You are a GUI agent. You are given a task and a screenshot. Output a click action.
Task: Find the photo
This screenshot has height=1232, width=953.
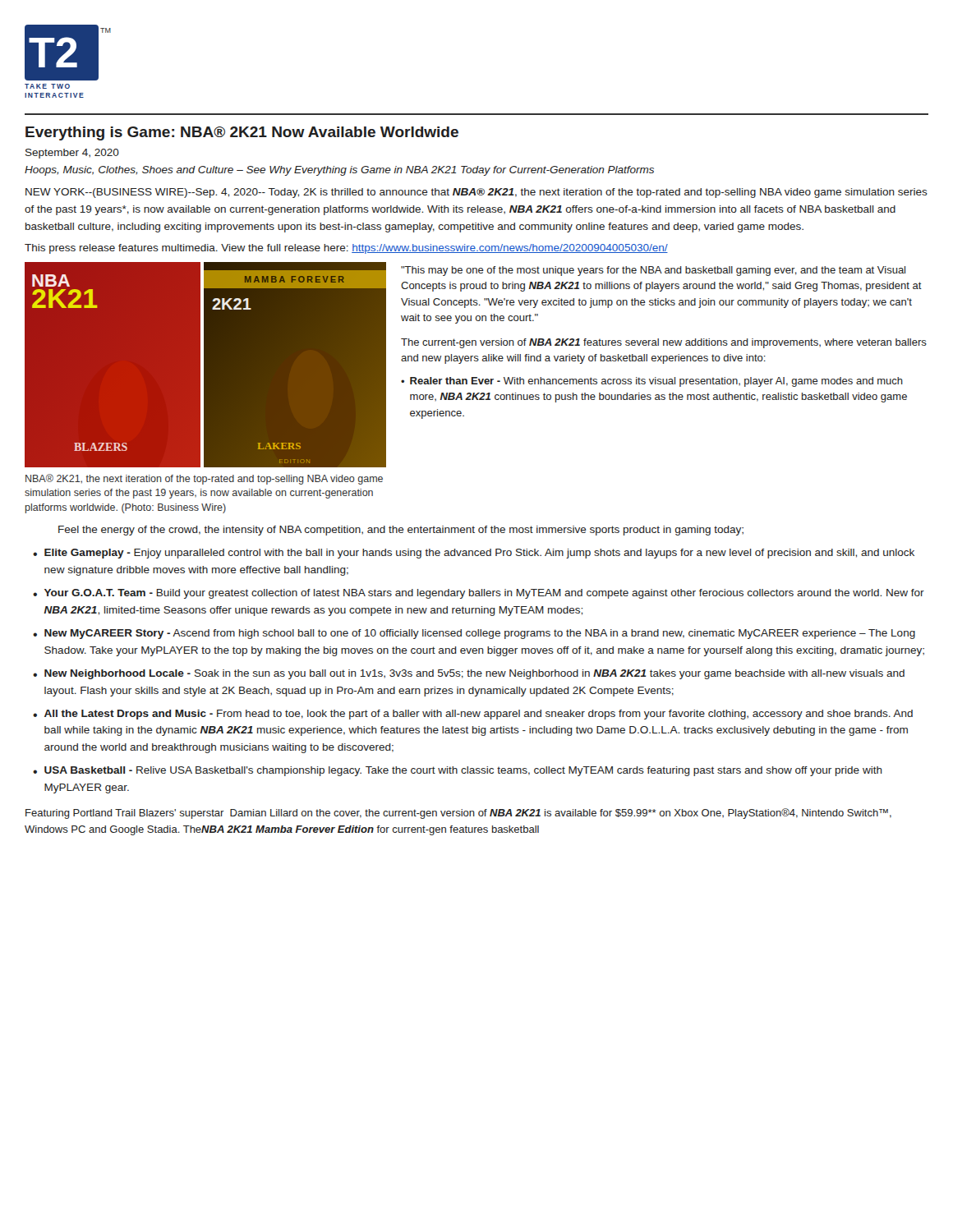click(205, 364)
